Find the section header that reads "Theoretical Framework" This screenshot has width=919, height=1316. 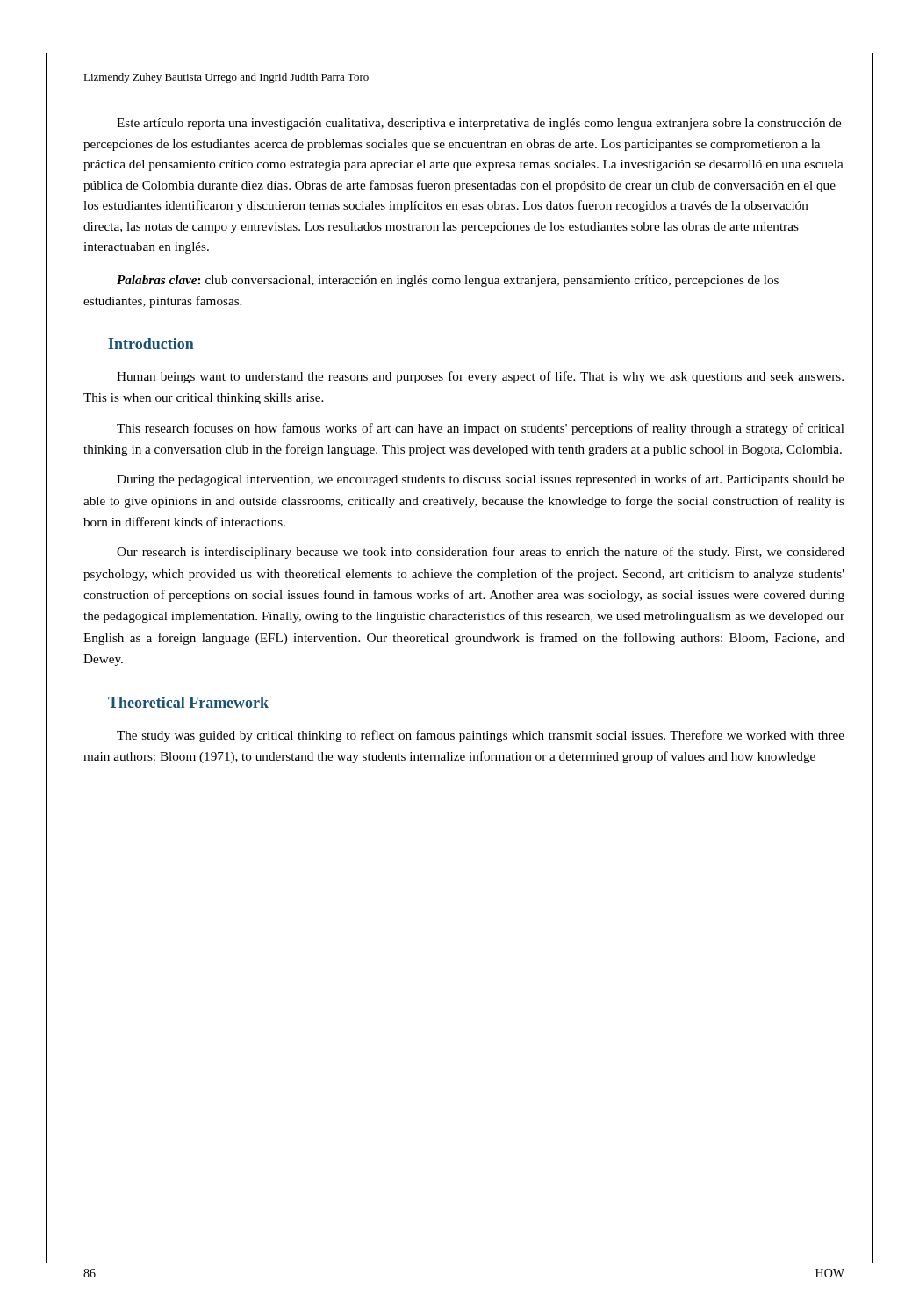pyautogui.click(x=188, y=703)
